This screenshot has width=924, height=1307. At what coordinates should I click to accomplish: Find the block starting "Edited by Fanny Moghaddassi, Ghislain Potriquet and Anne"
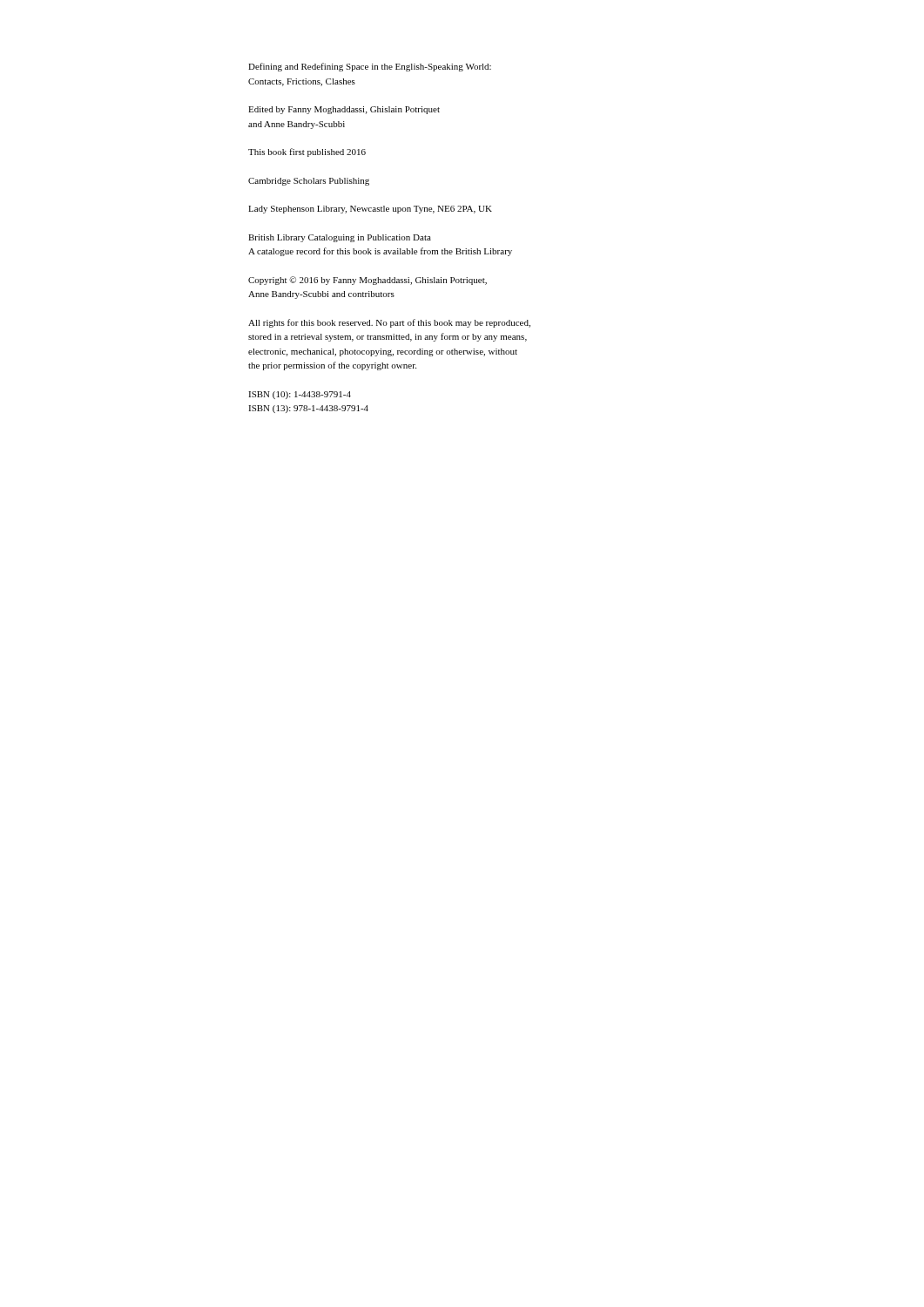pyautogui.click(x=344, y=110)
